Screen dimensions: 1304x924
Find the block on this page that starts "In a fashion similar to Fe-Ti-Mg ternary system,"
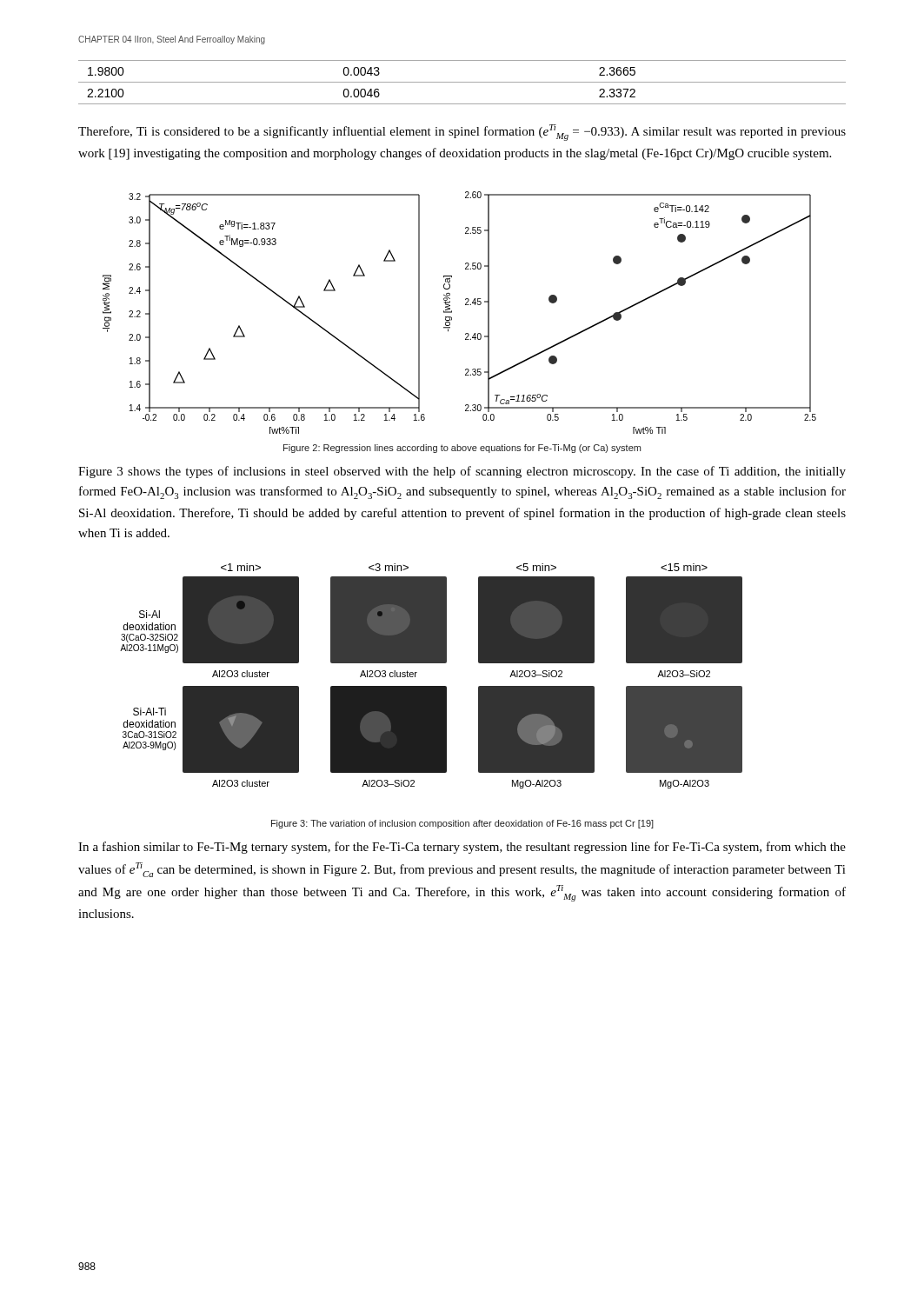click(462, 880)
